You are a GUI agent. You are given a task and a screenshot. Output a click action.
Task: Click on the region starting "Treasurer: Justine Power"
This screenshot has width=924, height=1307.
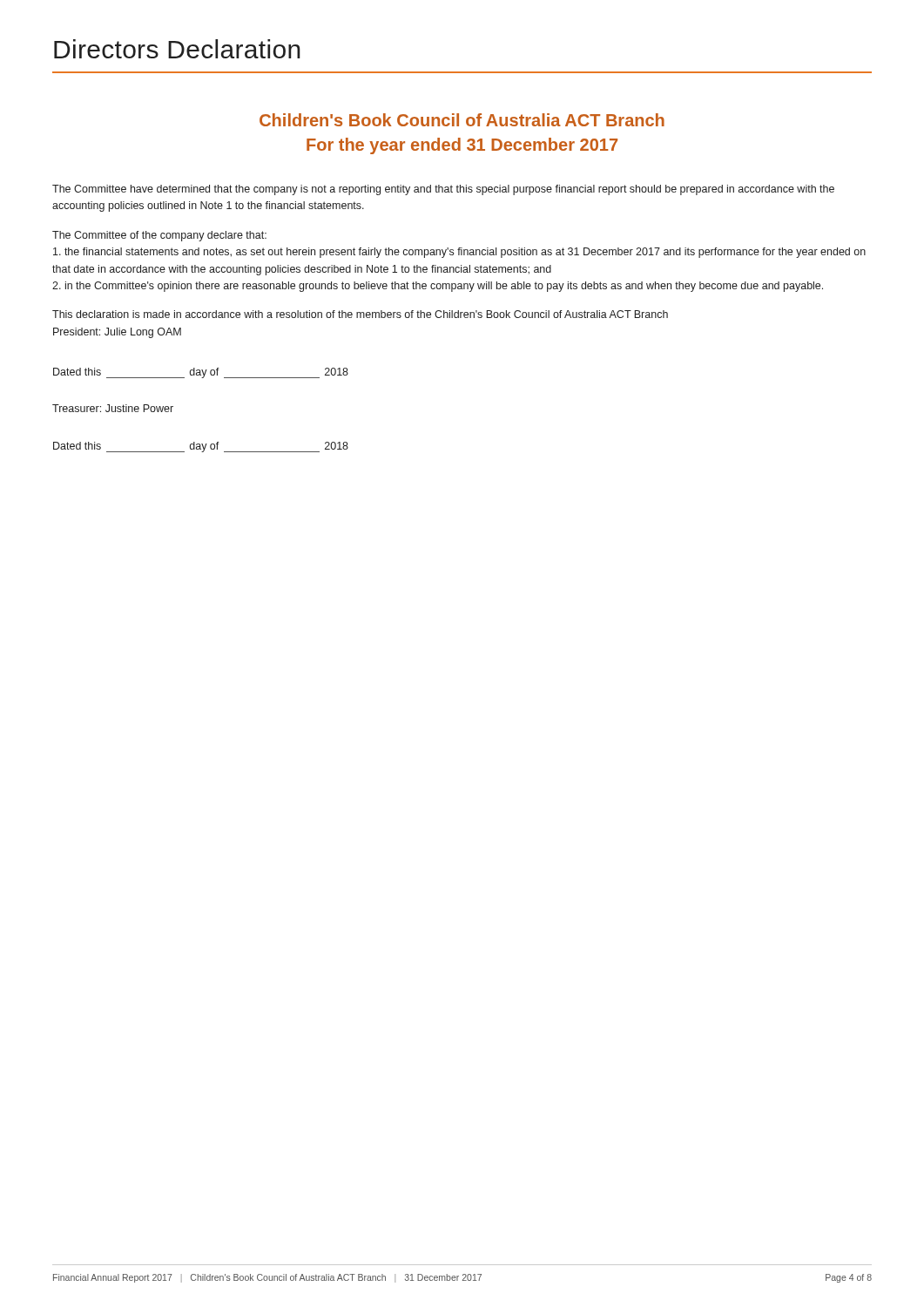click(113, 408)
